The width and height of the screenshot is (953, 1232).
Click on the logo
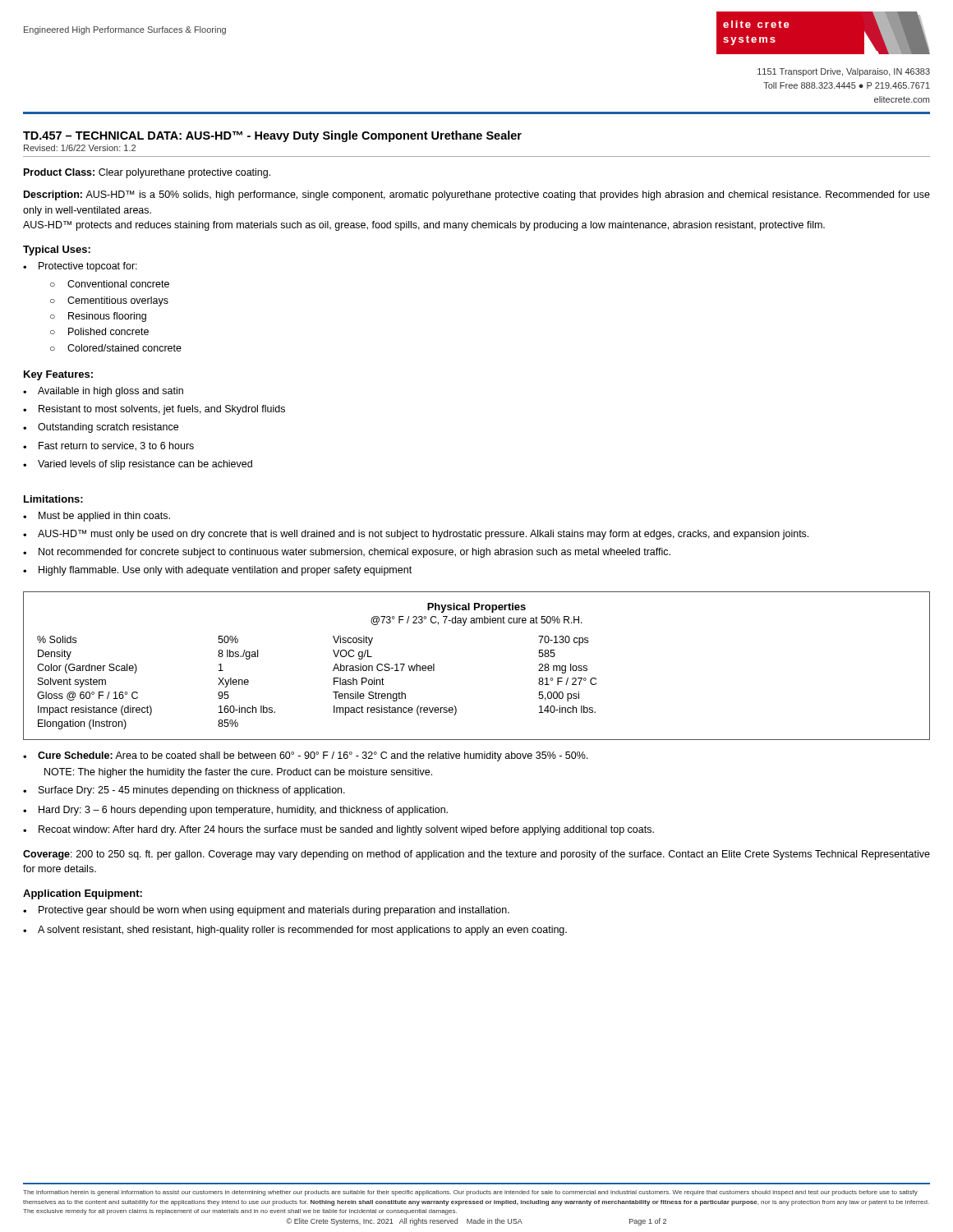point(823,35)
